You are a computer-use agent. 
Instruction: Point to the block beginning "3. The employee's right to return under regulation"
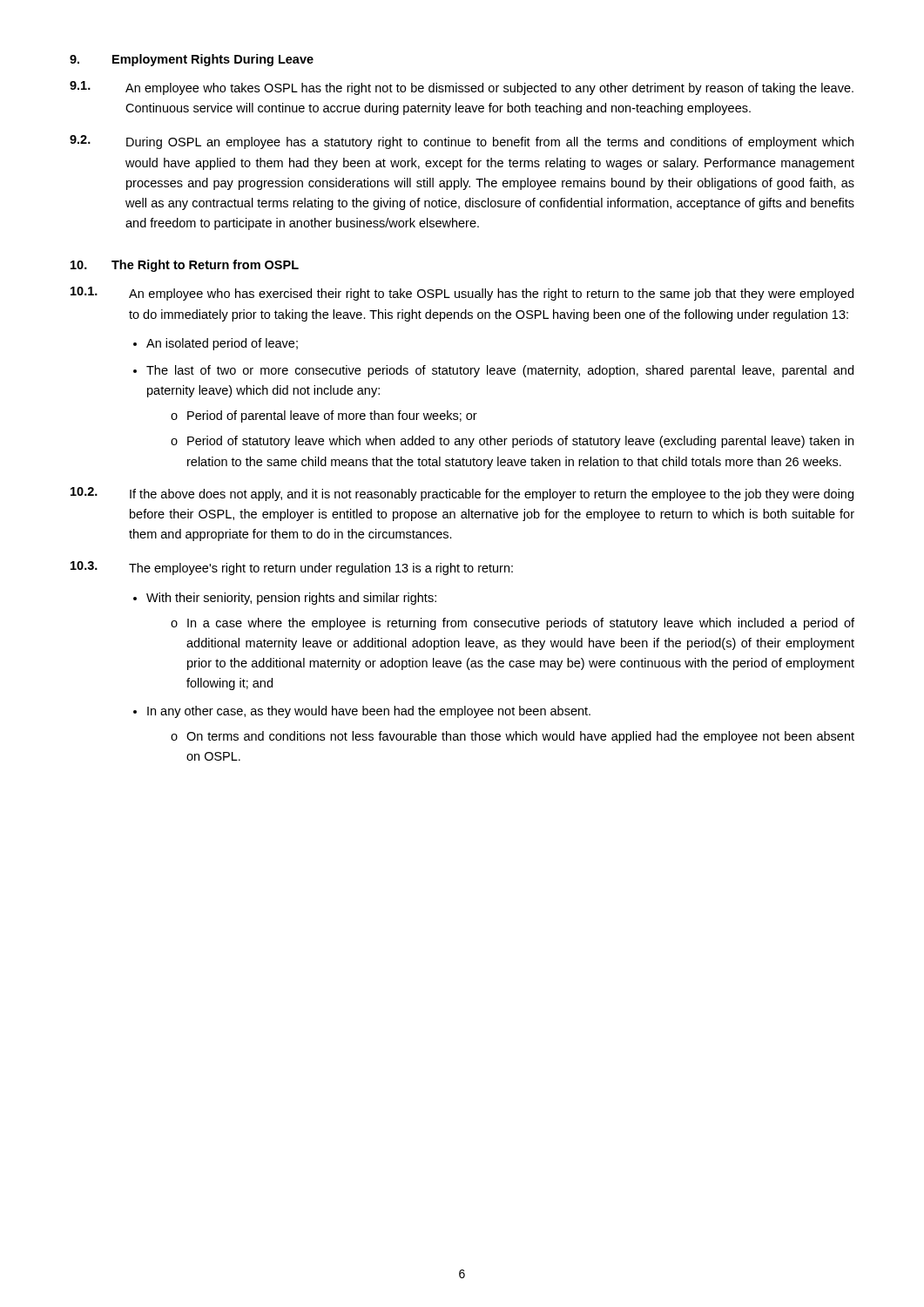[462, 667]
